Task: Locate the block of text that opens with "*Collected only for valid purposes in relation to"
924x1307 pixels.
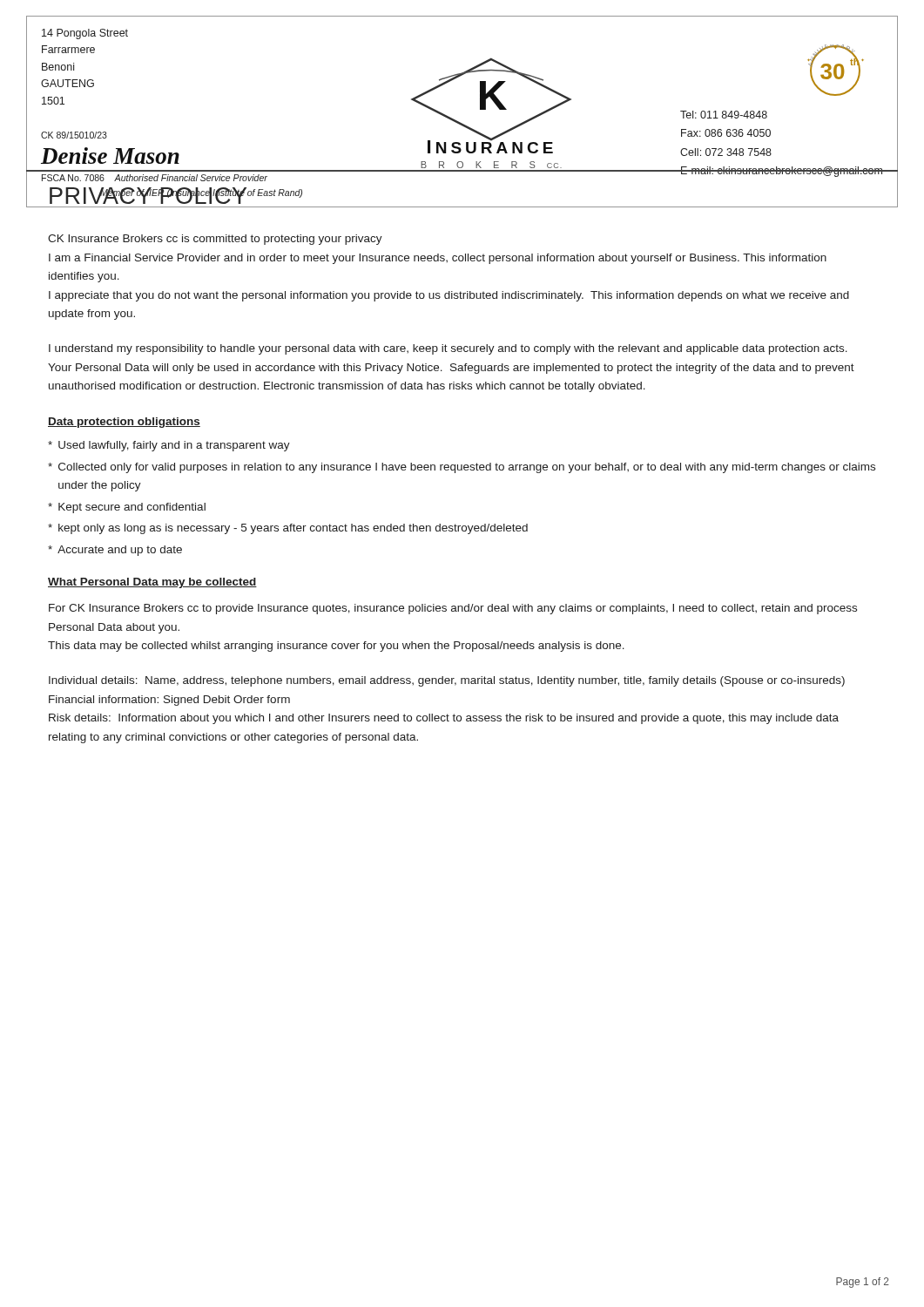Action: point(462,476)
